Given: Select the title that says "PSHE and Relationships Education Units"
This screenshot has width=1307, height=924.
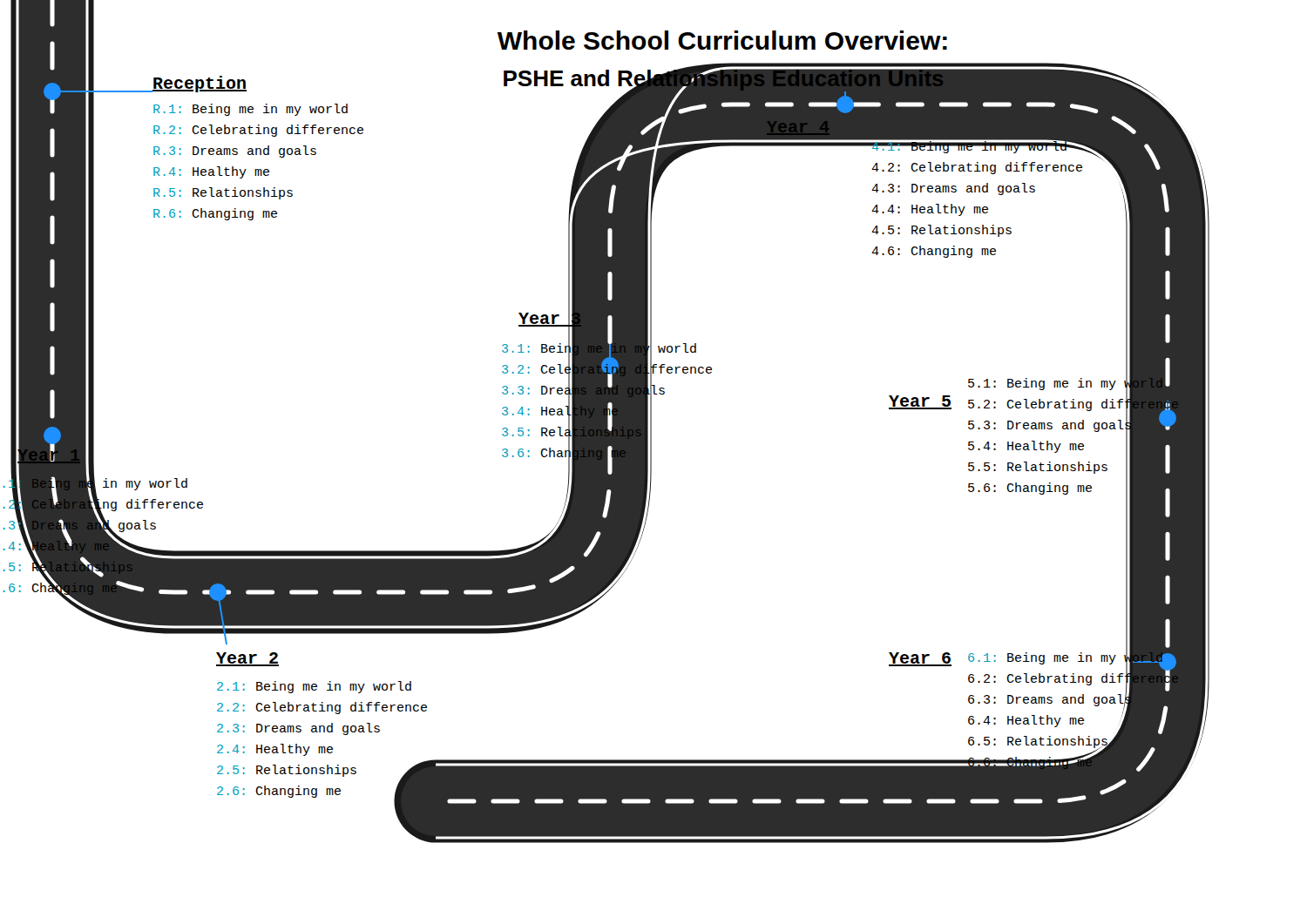Looking at the screenshot, I should (723, 78).
